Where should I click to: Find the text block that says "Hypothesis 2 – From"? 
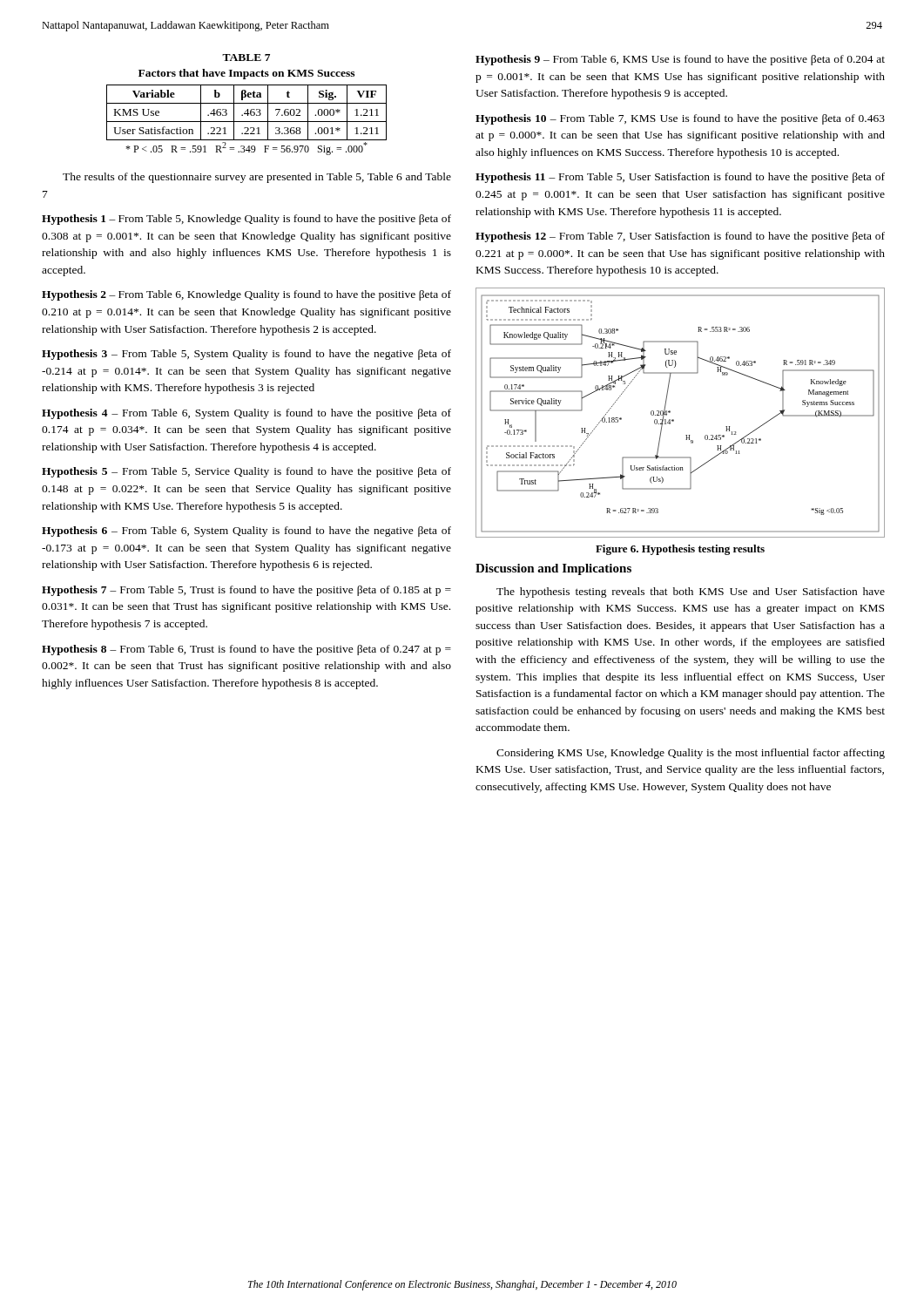(x=246, y=311)
